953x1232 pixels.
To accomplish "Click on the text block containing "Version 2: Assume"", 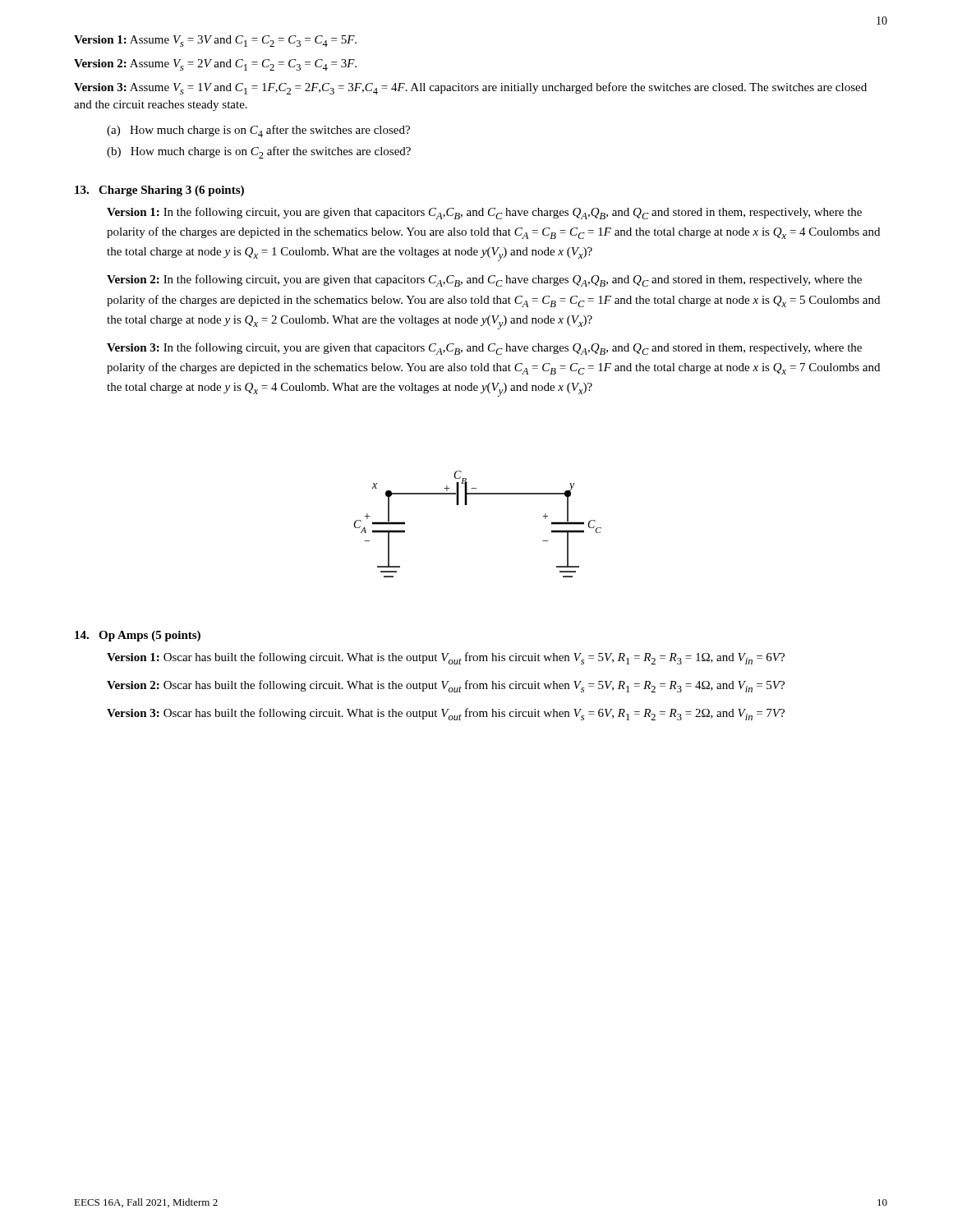I will pos(216,65).
